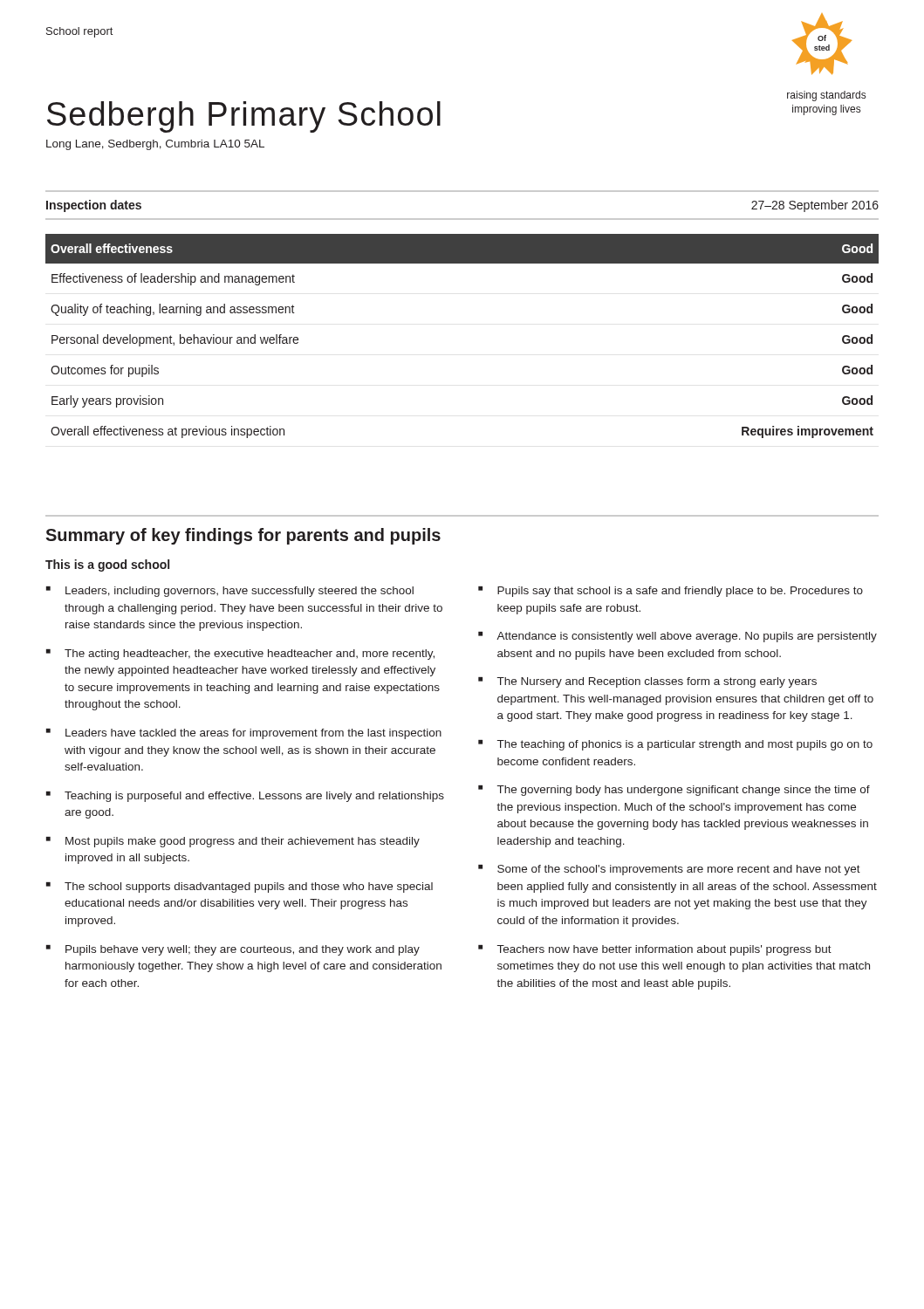The height and width of the screenshot is (1309, 924).
Task: Click on the section header that reads "Summary of key findings for"
Action: (x=243, y=536)
